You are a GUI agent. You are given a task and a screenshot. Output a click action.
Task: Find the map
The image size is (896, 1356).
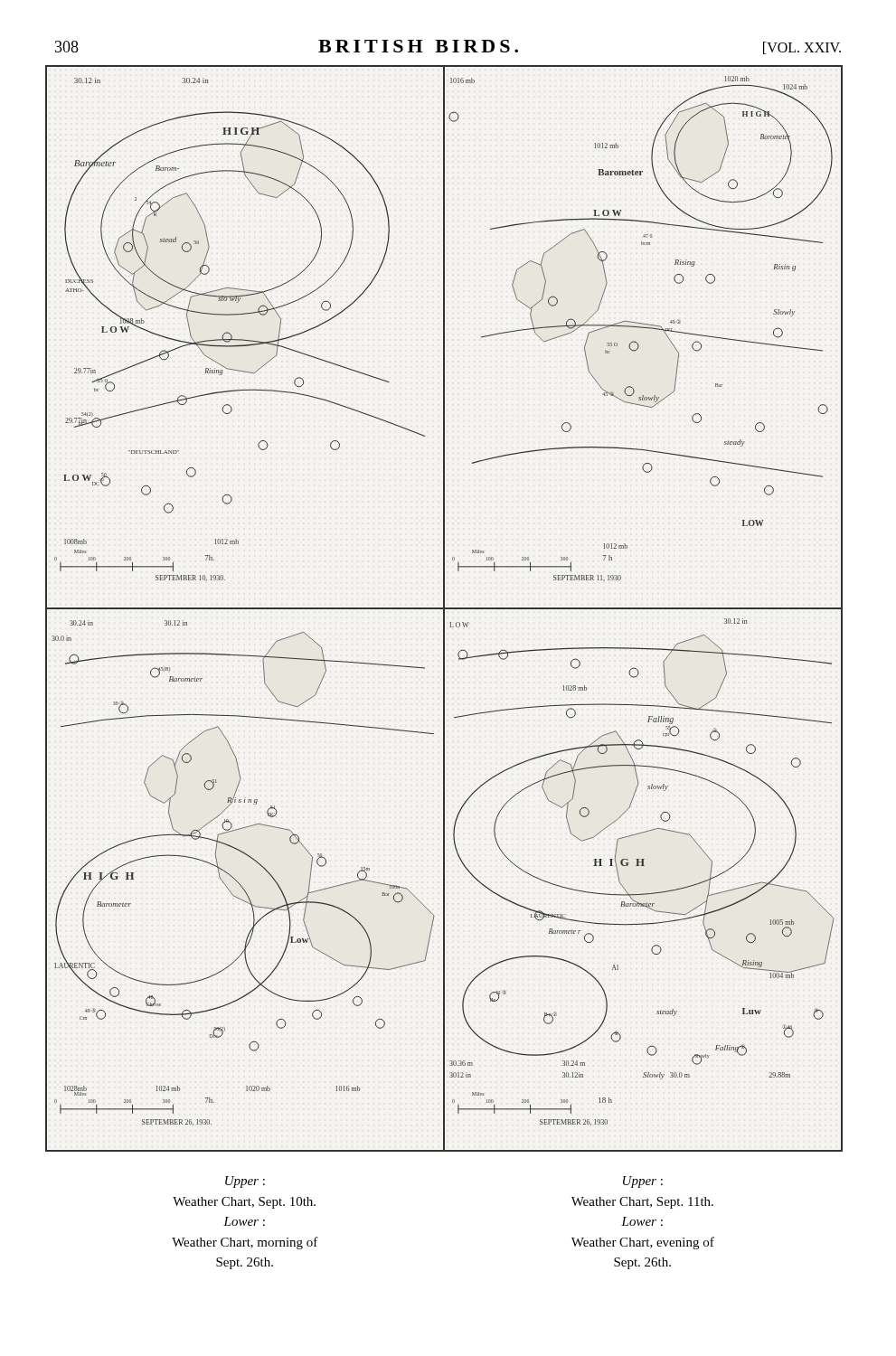(443, 607)
